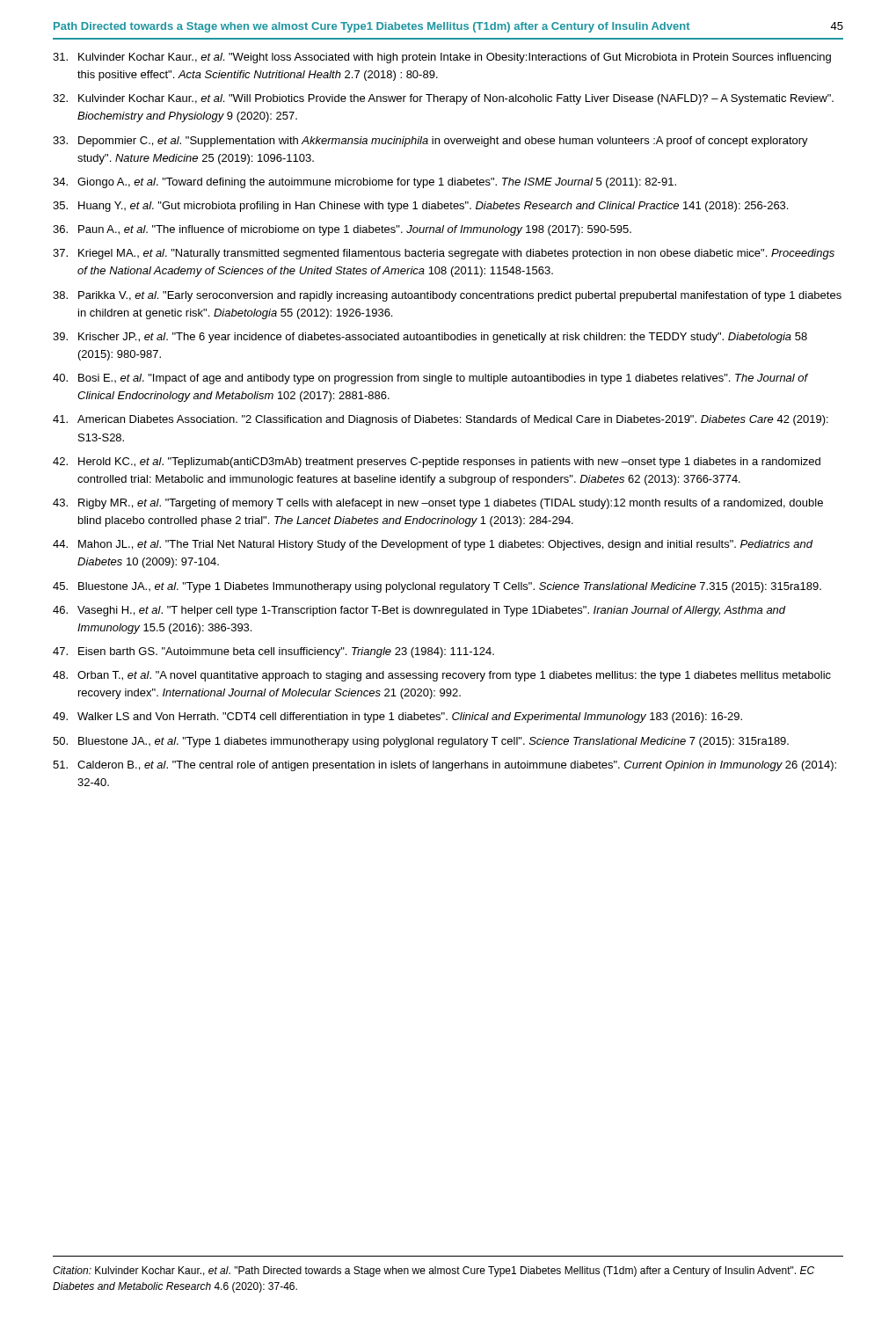Where is the passage that starts "44. Mahon JL., et al."?

(x=448, y=553)
